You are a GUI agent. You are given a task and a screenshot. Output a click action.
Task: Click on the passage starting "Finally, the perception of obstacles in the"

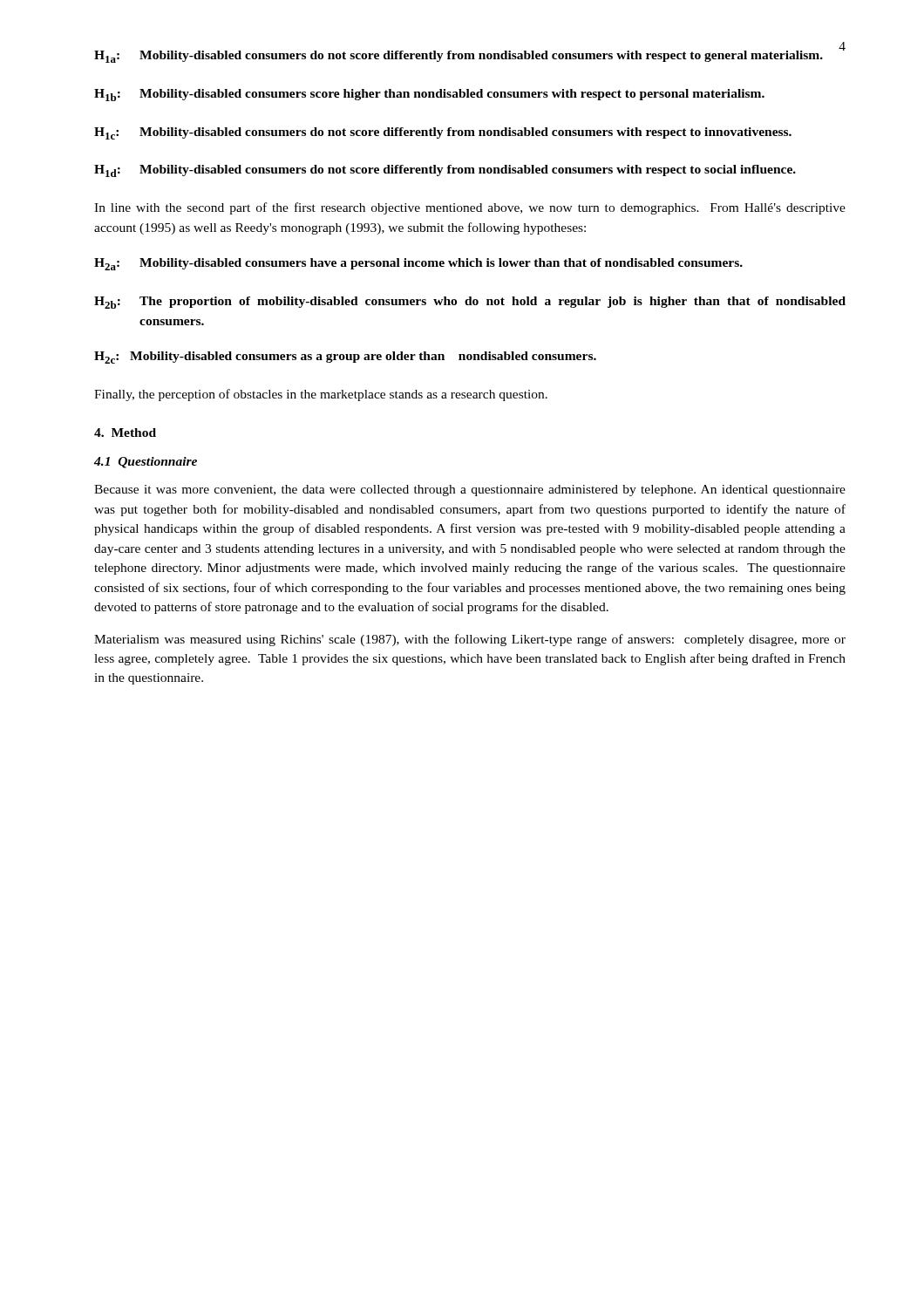point(321,394)
